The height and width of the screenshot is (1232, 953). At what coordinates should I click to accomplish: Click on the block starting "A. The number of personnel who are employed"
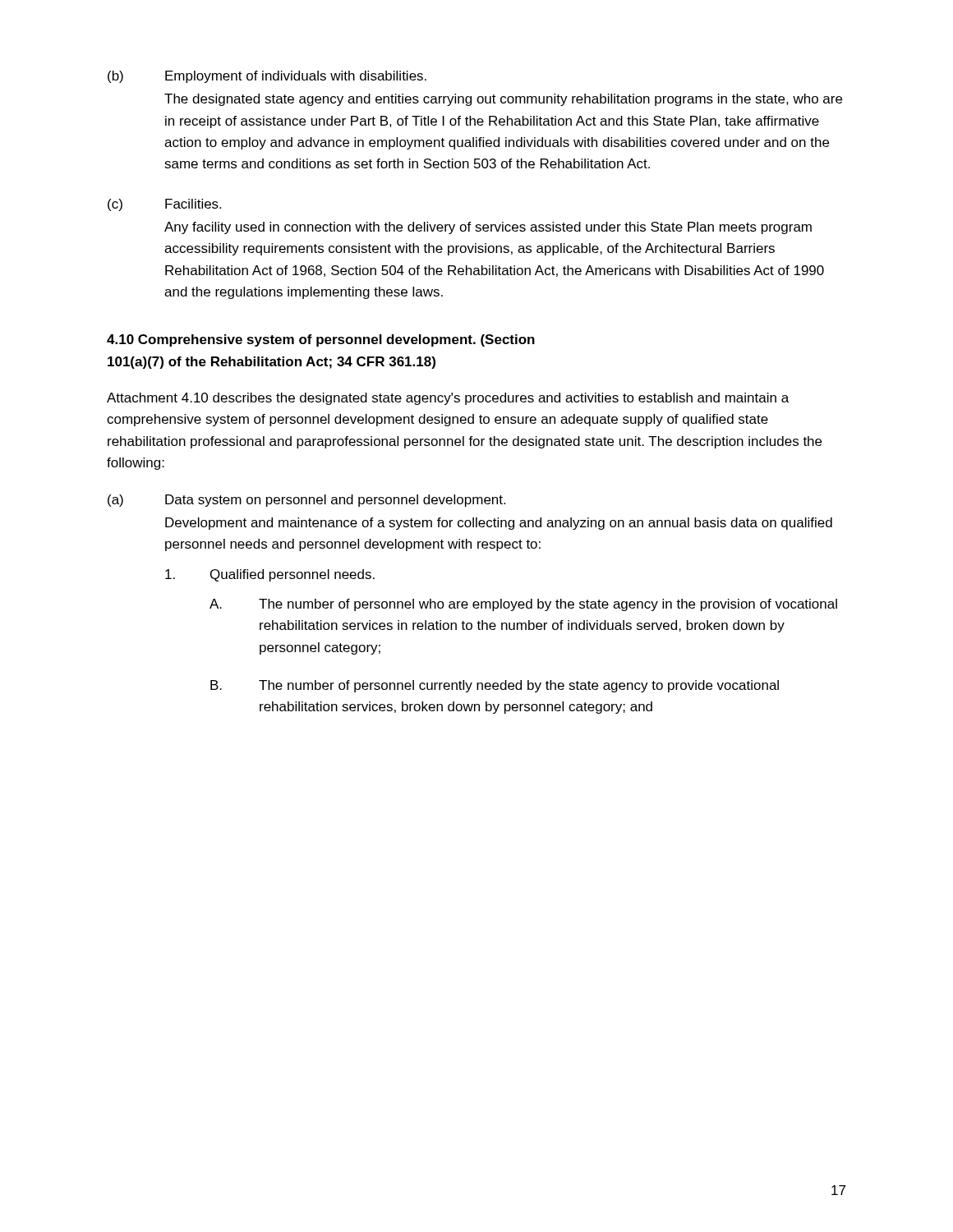click(528, 626)
